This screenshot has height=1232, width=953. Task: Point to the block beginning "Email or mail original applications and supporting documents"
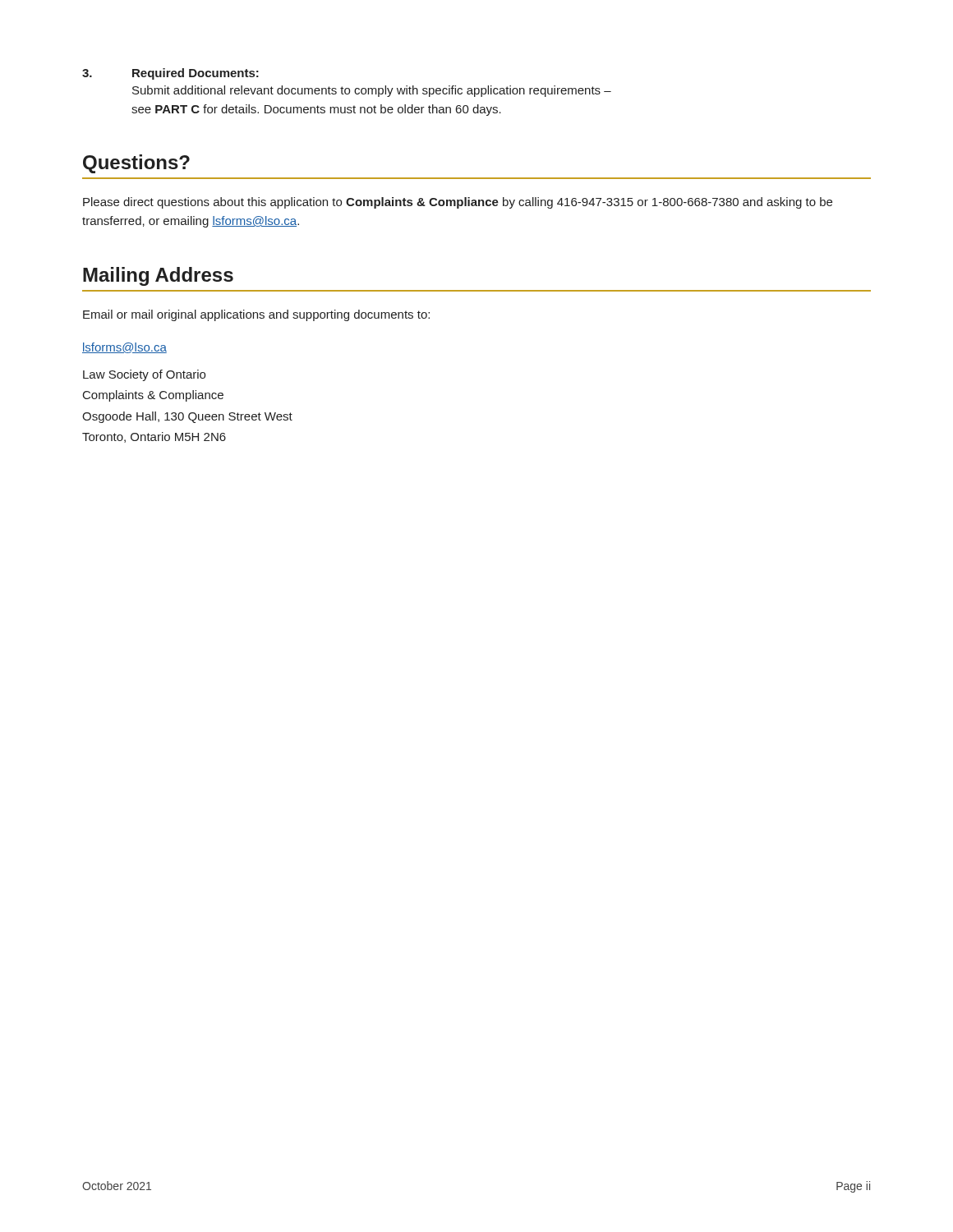click(256, 314)
